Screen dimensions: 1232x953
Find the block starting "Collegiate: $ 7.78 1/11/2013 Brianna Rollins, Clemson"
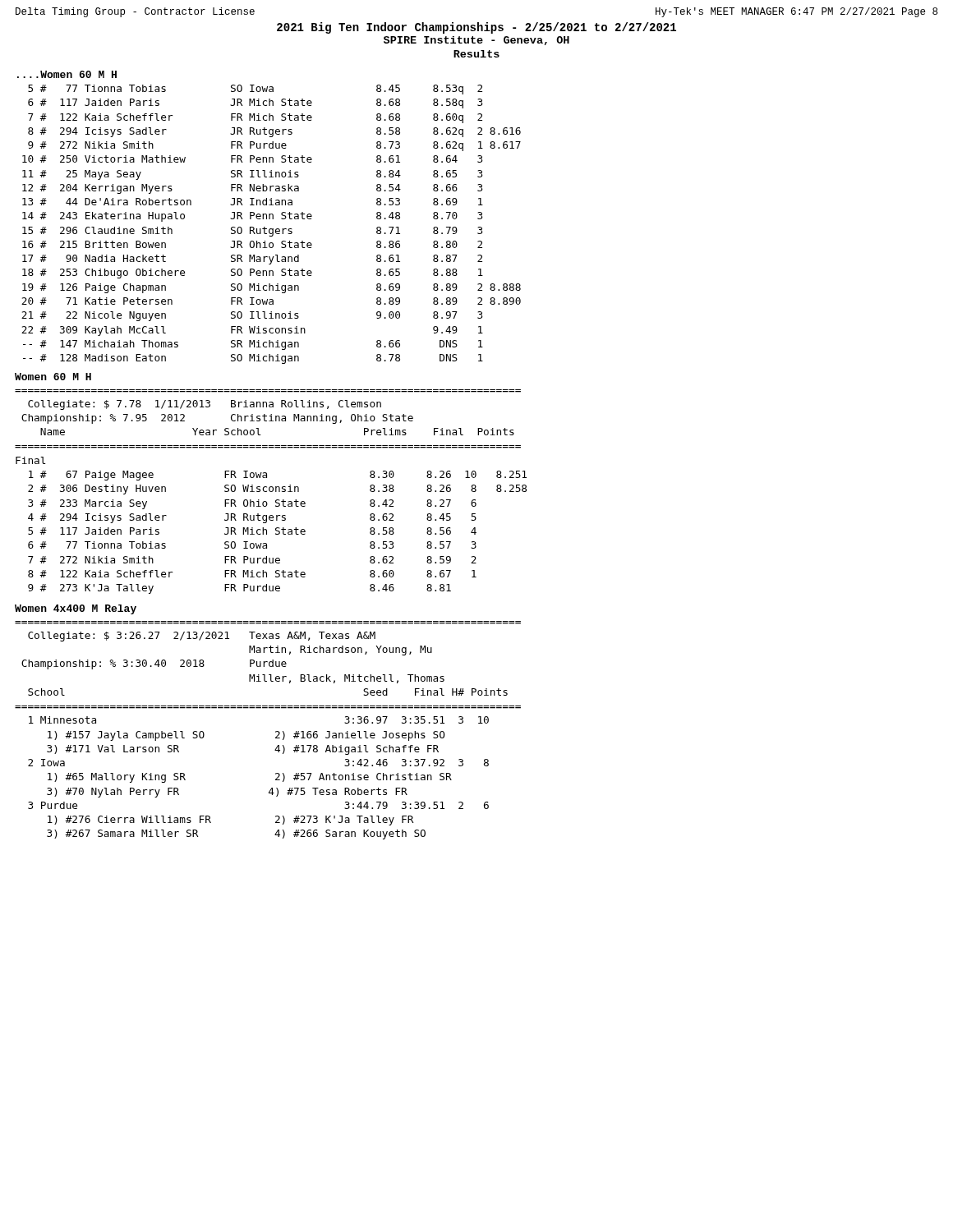click(205, 405)
